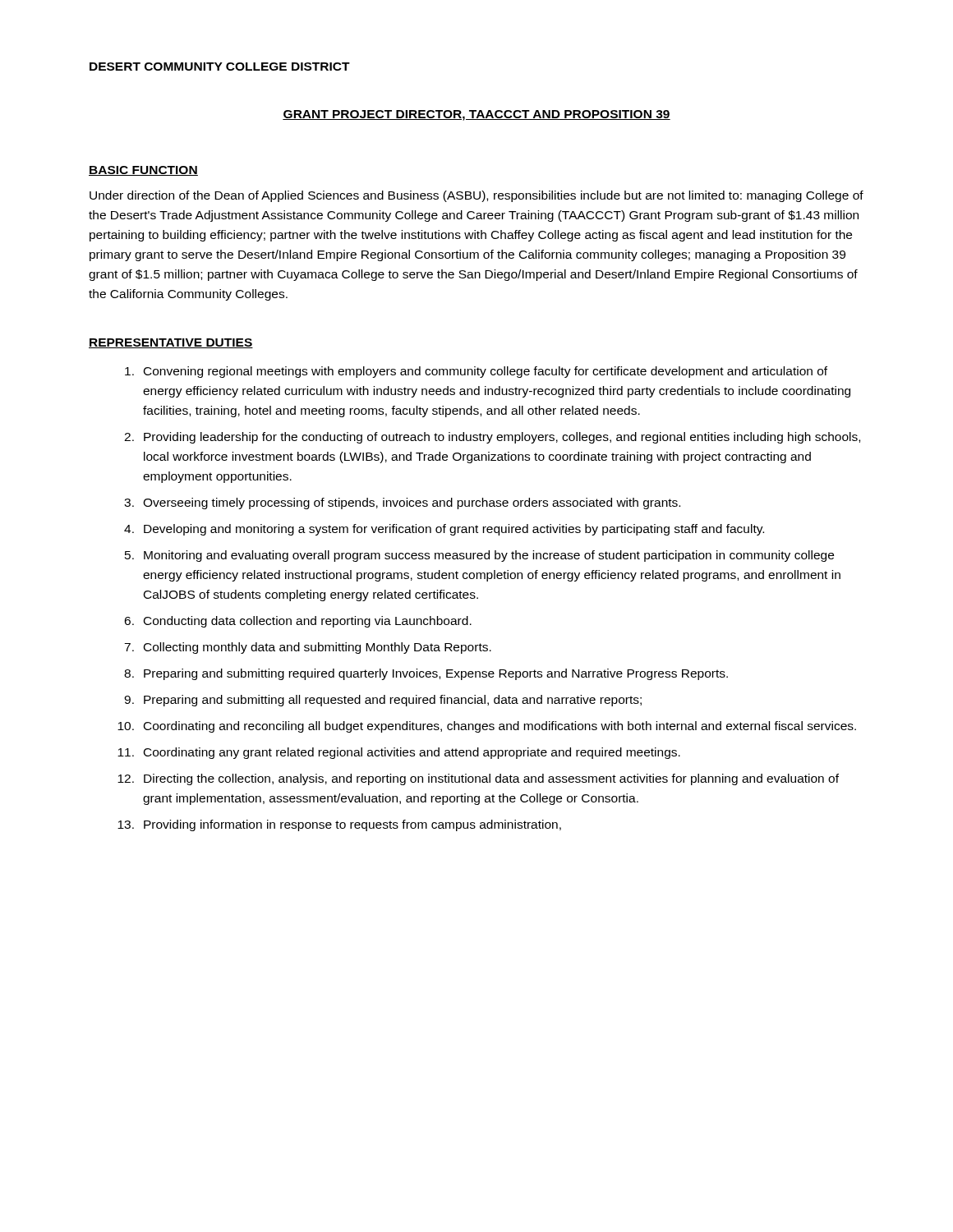
Task: Where is the passage that starts "3. Overseeing timely processing of"?
Action: 484,503
